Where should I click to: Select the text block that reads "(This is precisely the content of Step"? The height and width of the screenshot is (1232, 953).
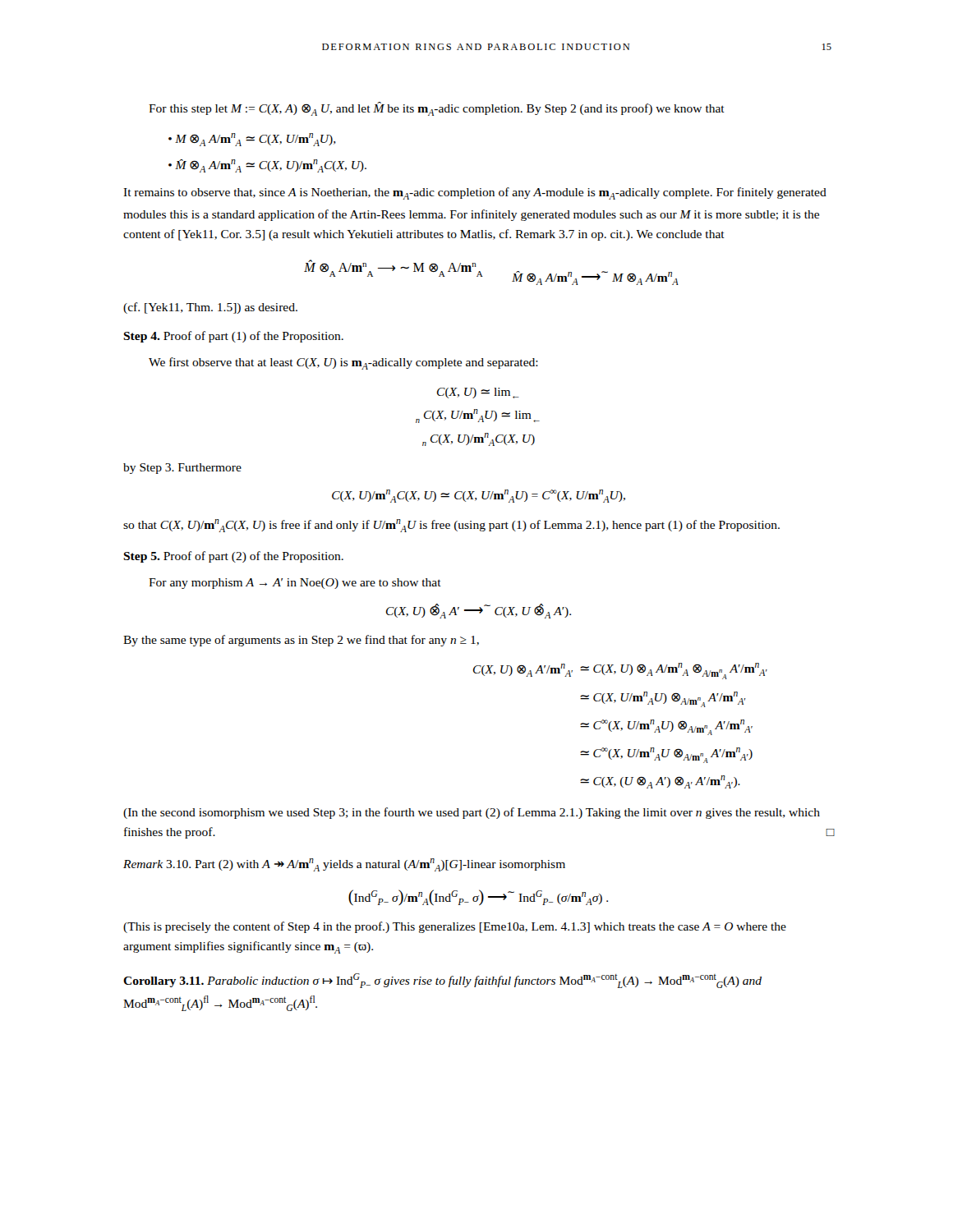[x=479, y=937]
